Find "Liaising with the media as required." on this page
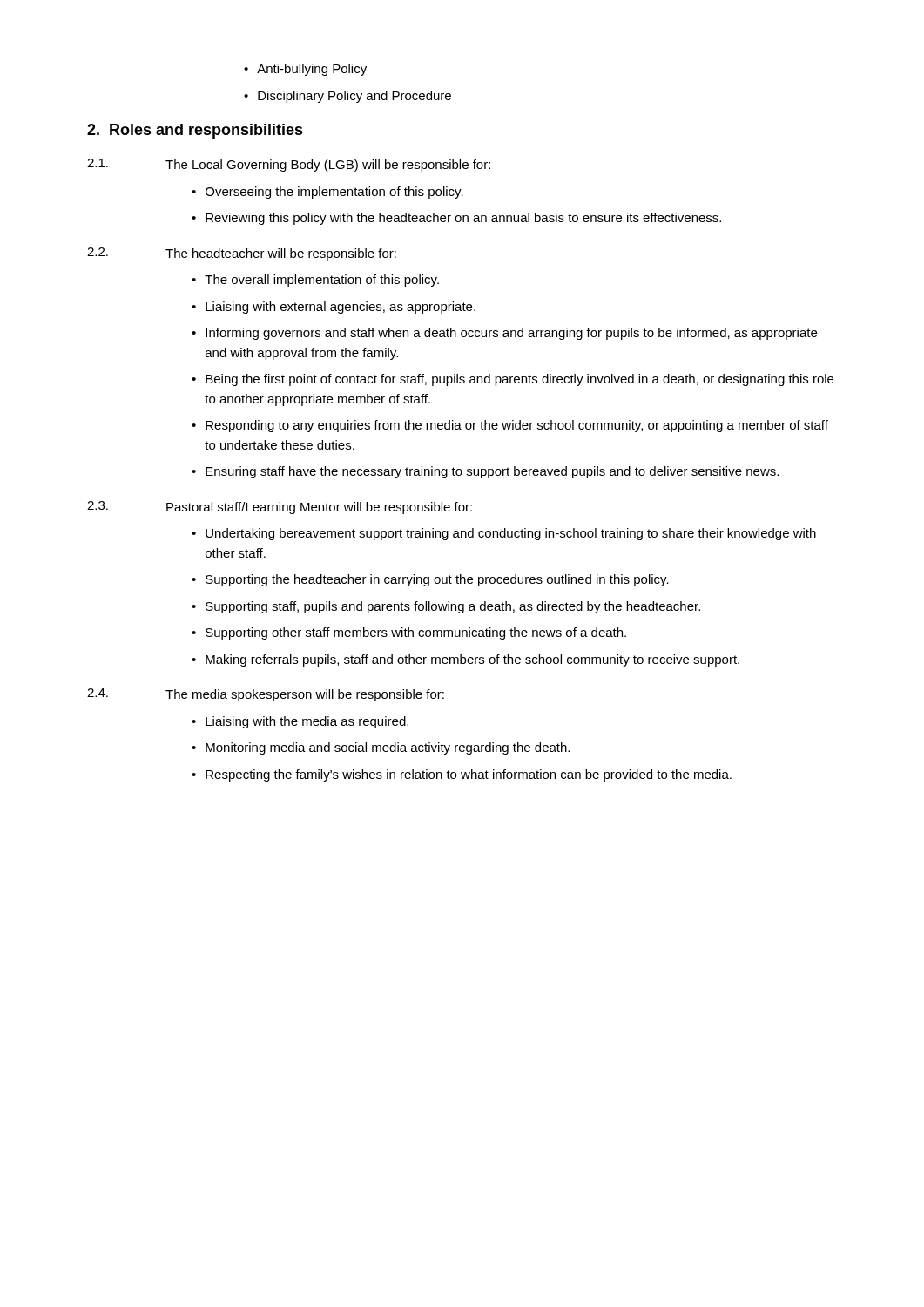Viewport: 924px width, 1307px height. pyautogui.click(x=307, y=721)
